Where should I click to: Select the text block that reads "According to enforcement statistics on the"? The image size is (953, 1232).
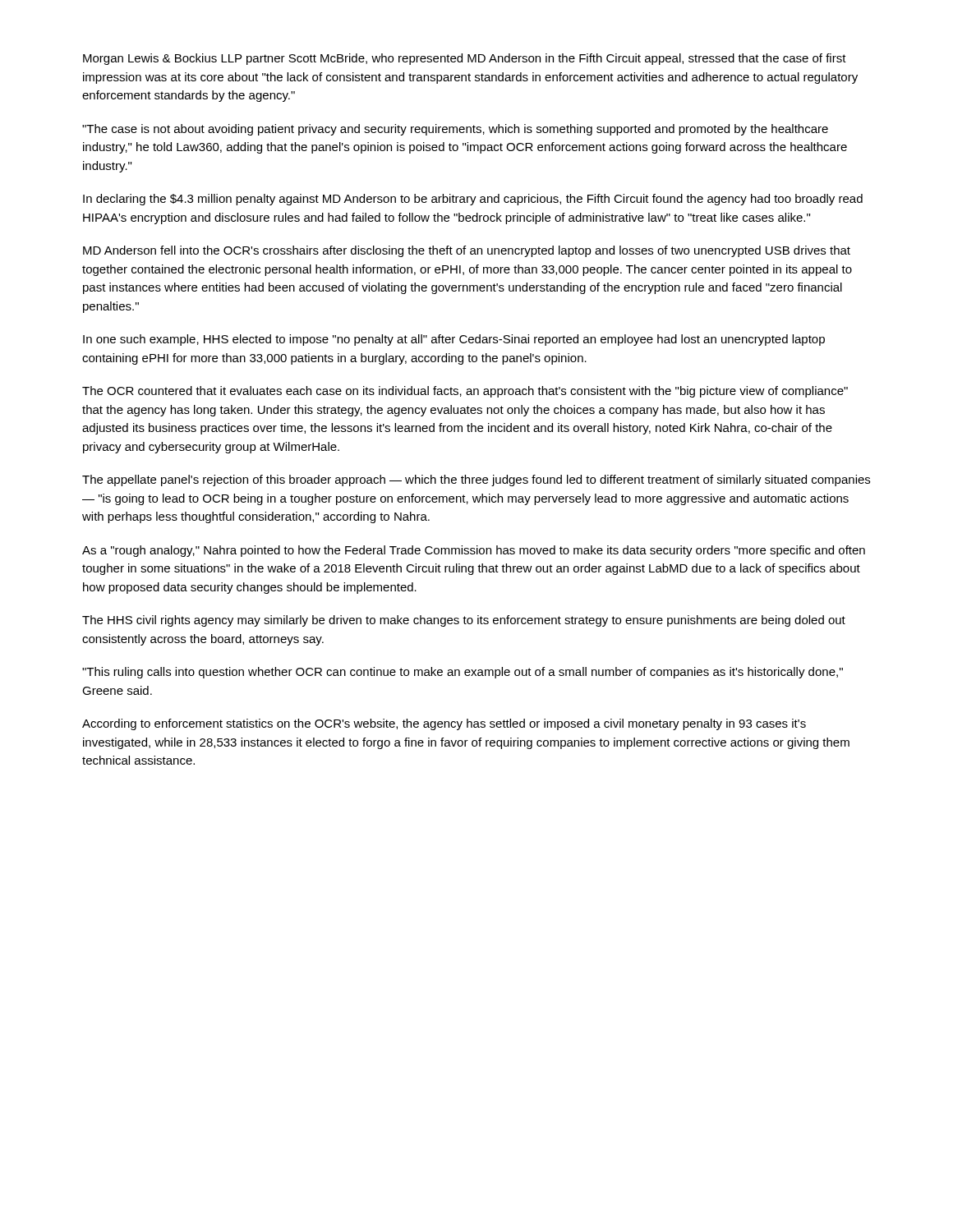[x=466, y=742]
